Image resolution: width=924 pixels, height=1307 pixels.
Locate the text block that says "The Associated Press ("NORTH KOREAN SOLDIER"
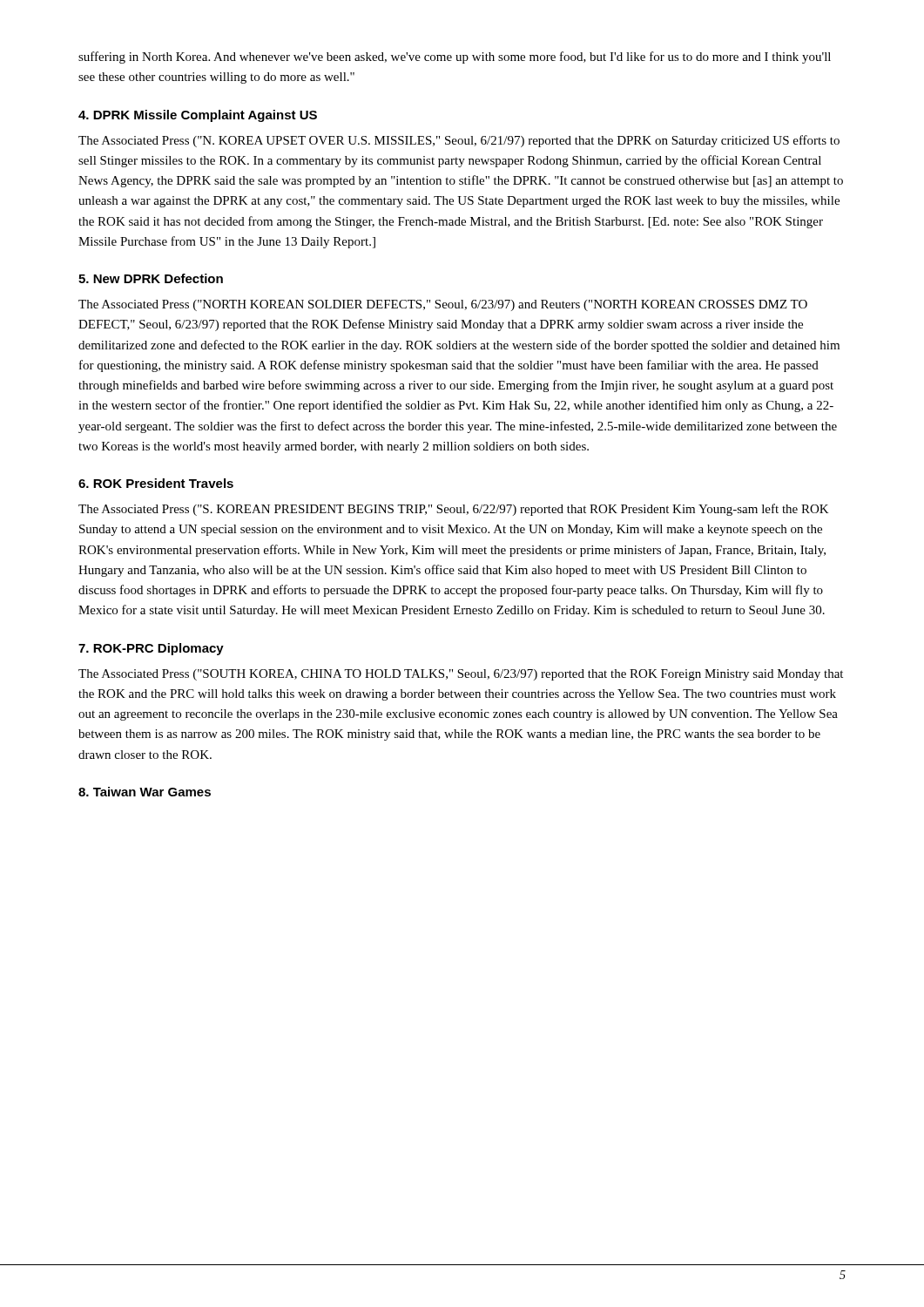point(459,375)
